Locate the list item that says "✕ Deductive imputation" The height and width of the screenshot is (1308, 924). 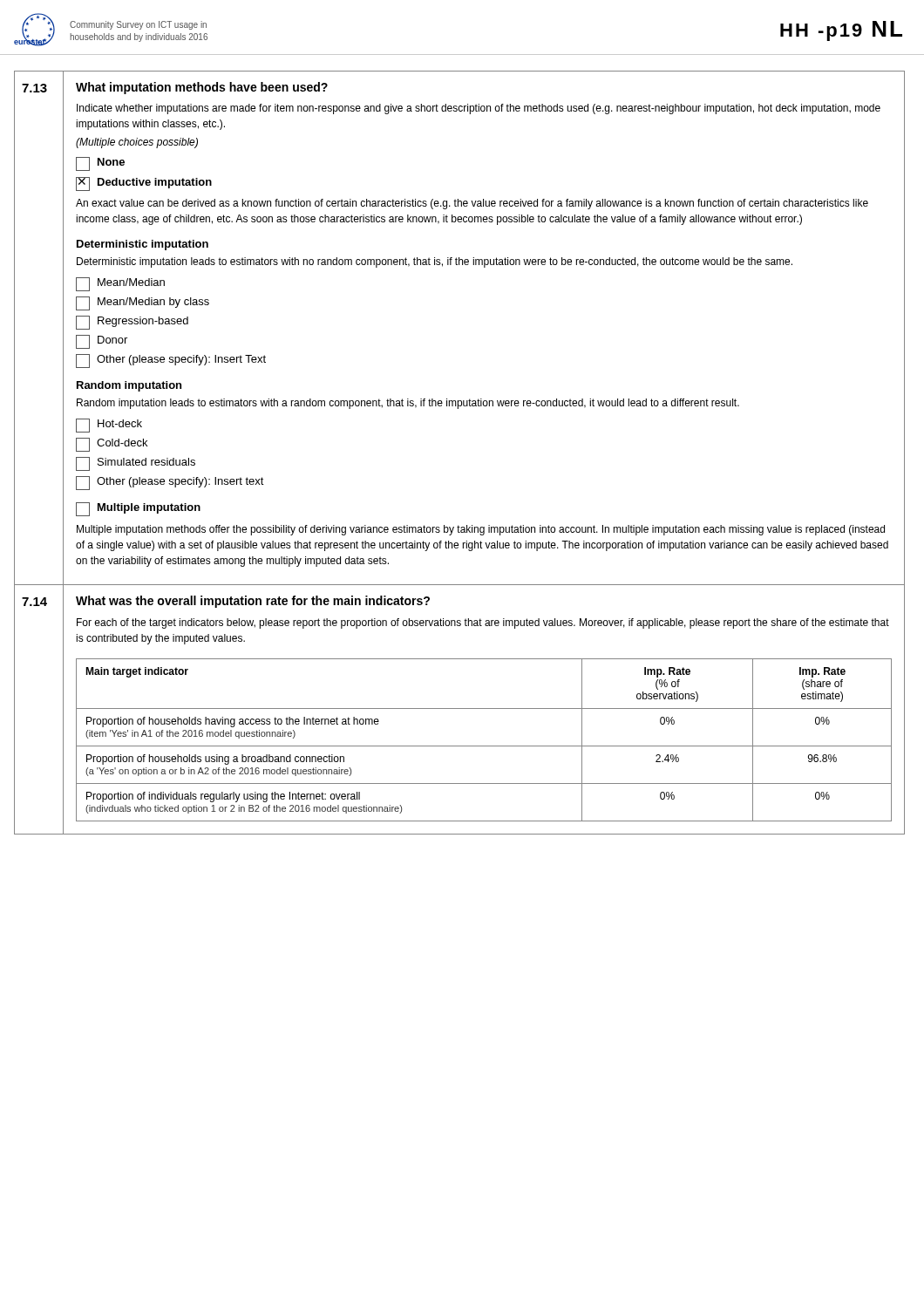click(x=144, y=183)
